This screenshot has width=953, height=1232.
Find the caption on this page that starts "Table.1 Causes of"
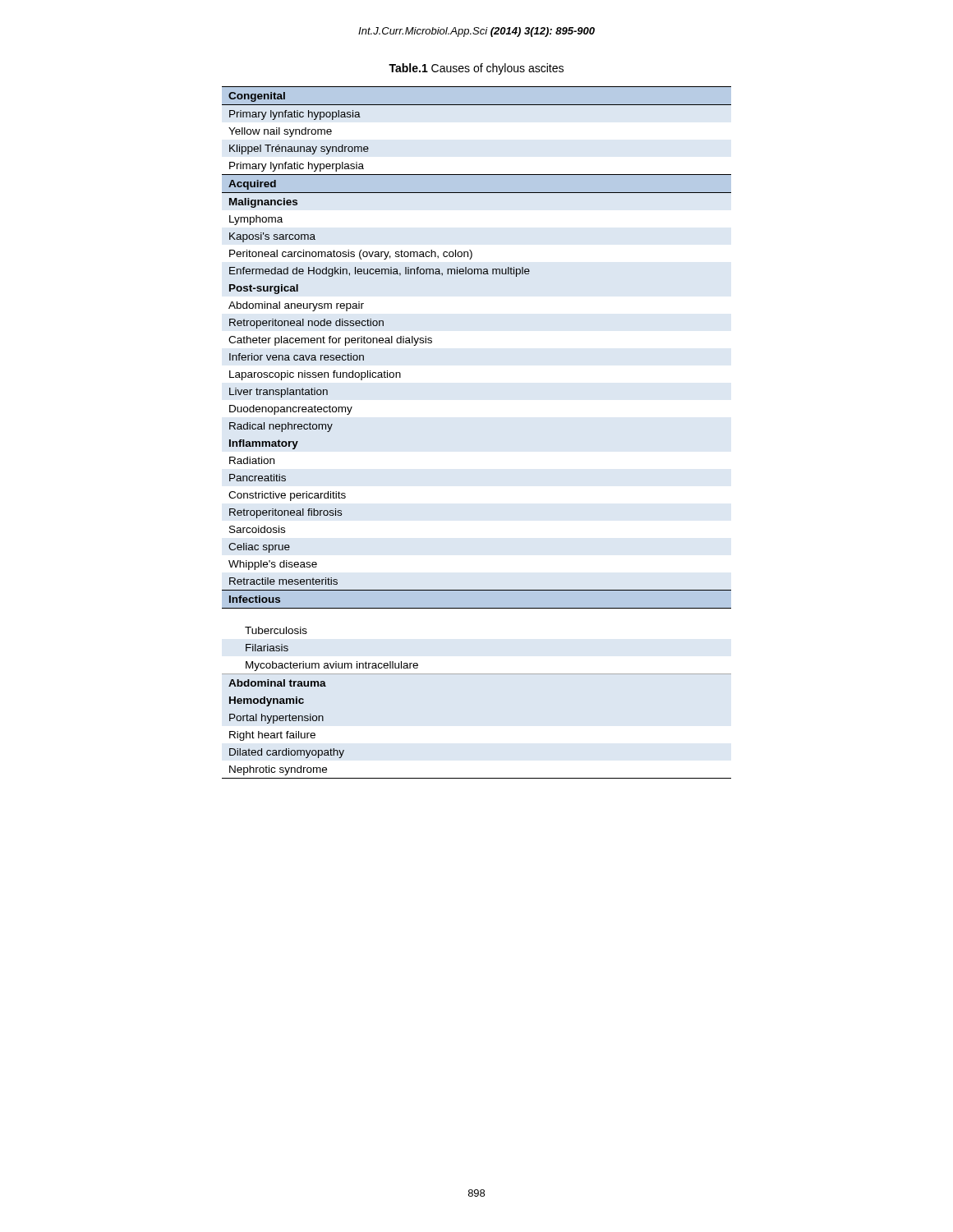point(476,68)
